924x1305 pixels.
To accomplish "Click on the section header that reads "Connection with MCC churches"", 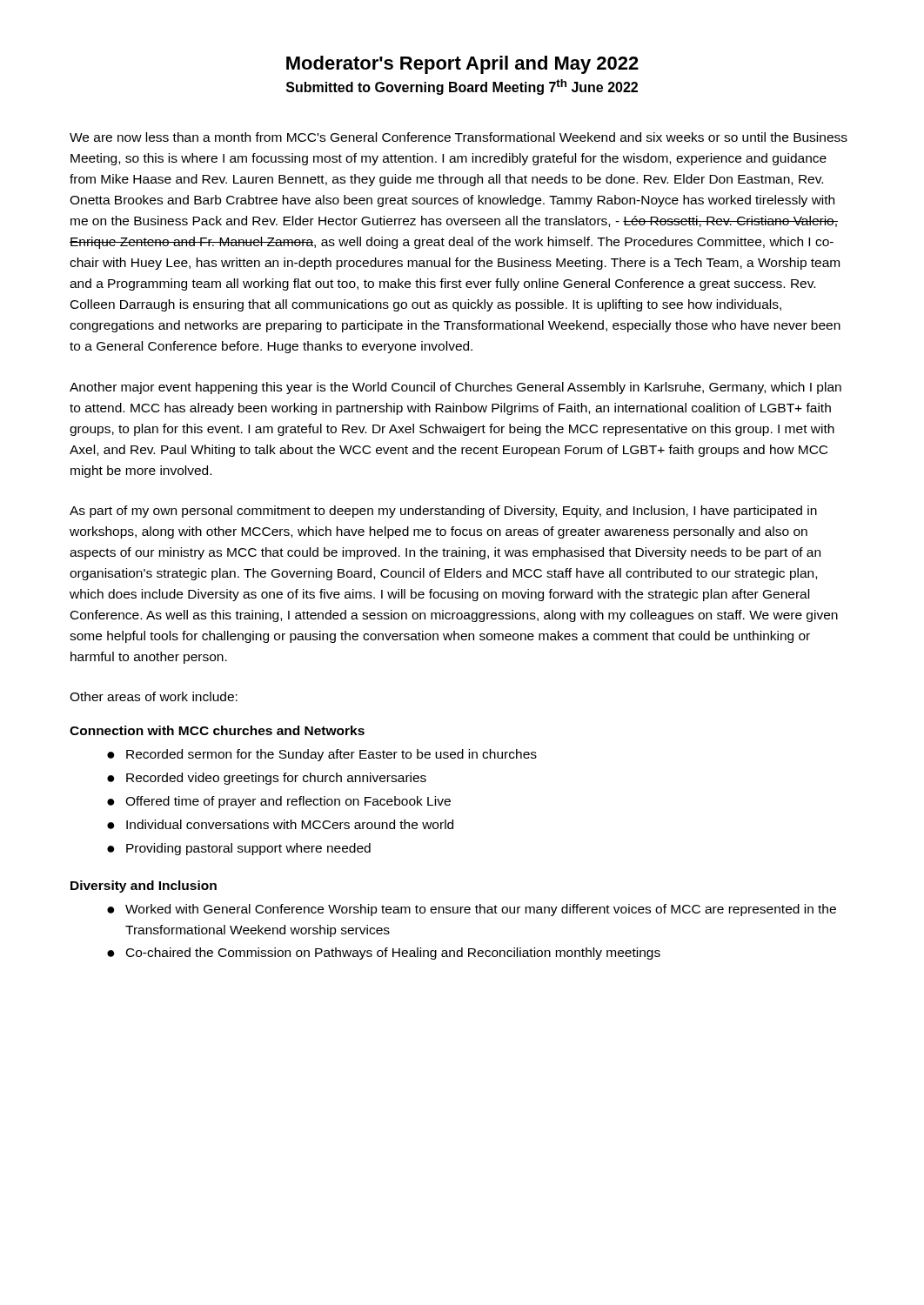I will coord(217,730).
